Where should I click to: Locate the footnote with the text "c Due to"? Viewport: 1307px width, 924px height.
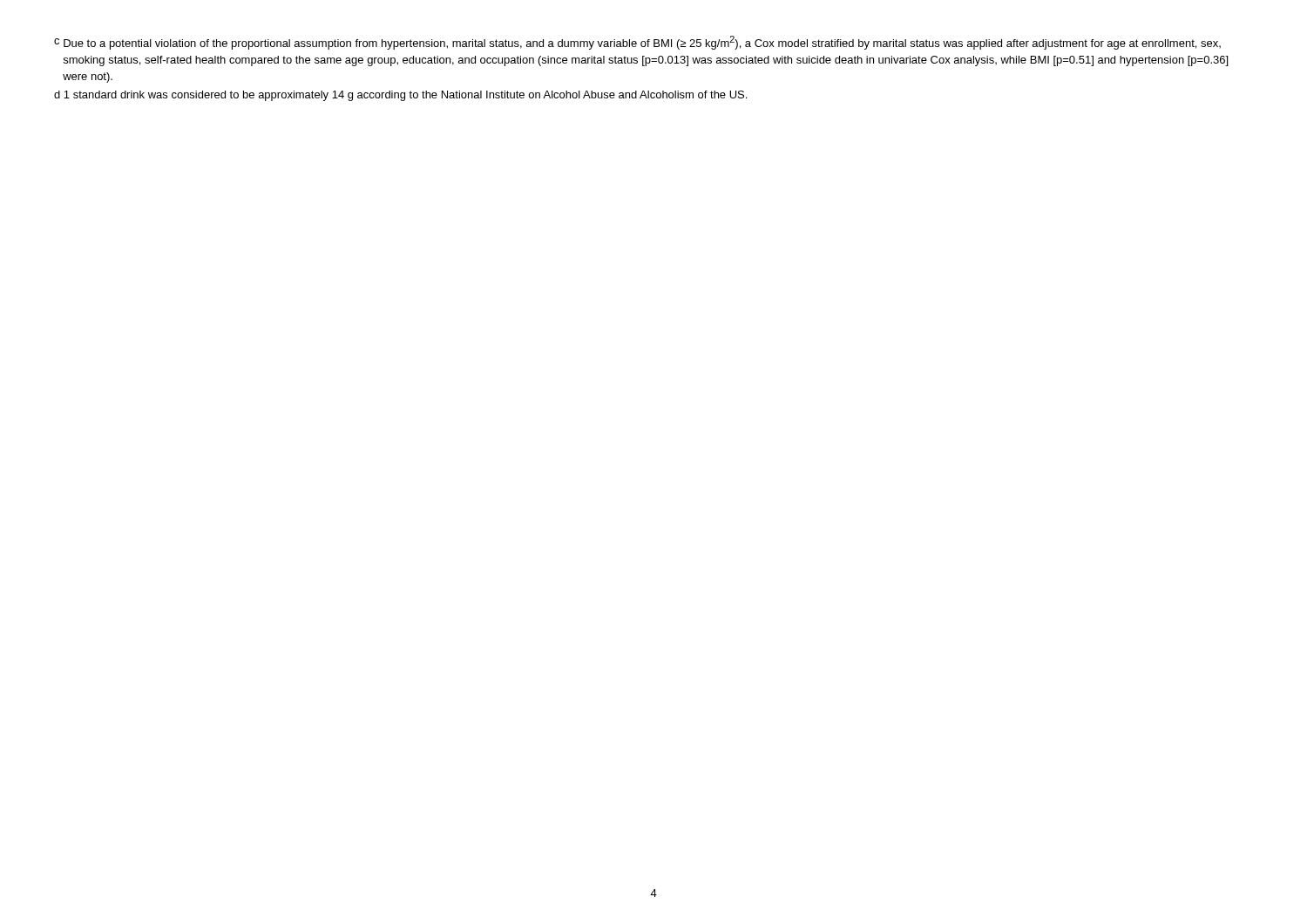point(654,59)
